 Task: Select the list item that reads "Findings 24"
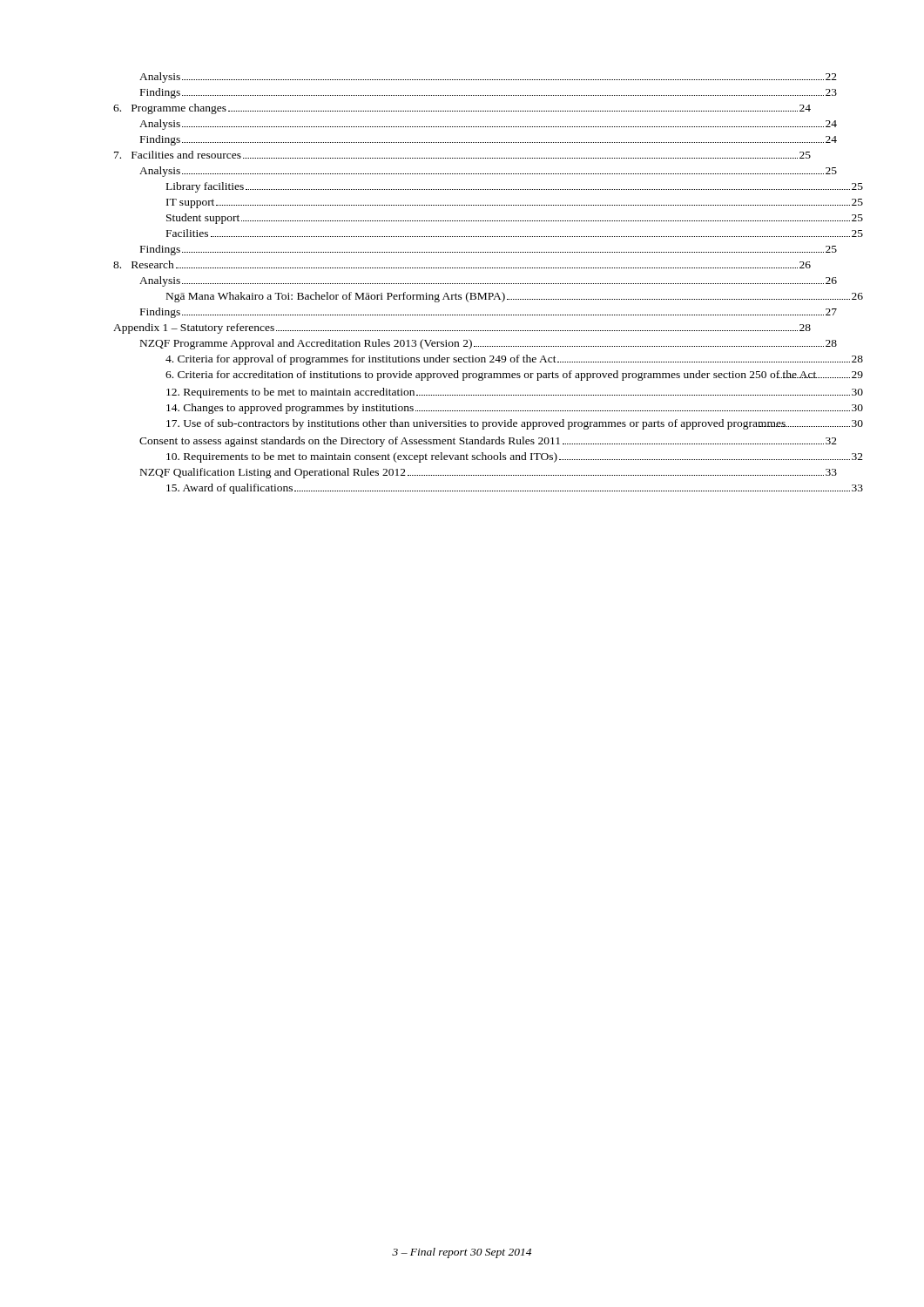[488, 139]
